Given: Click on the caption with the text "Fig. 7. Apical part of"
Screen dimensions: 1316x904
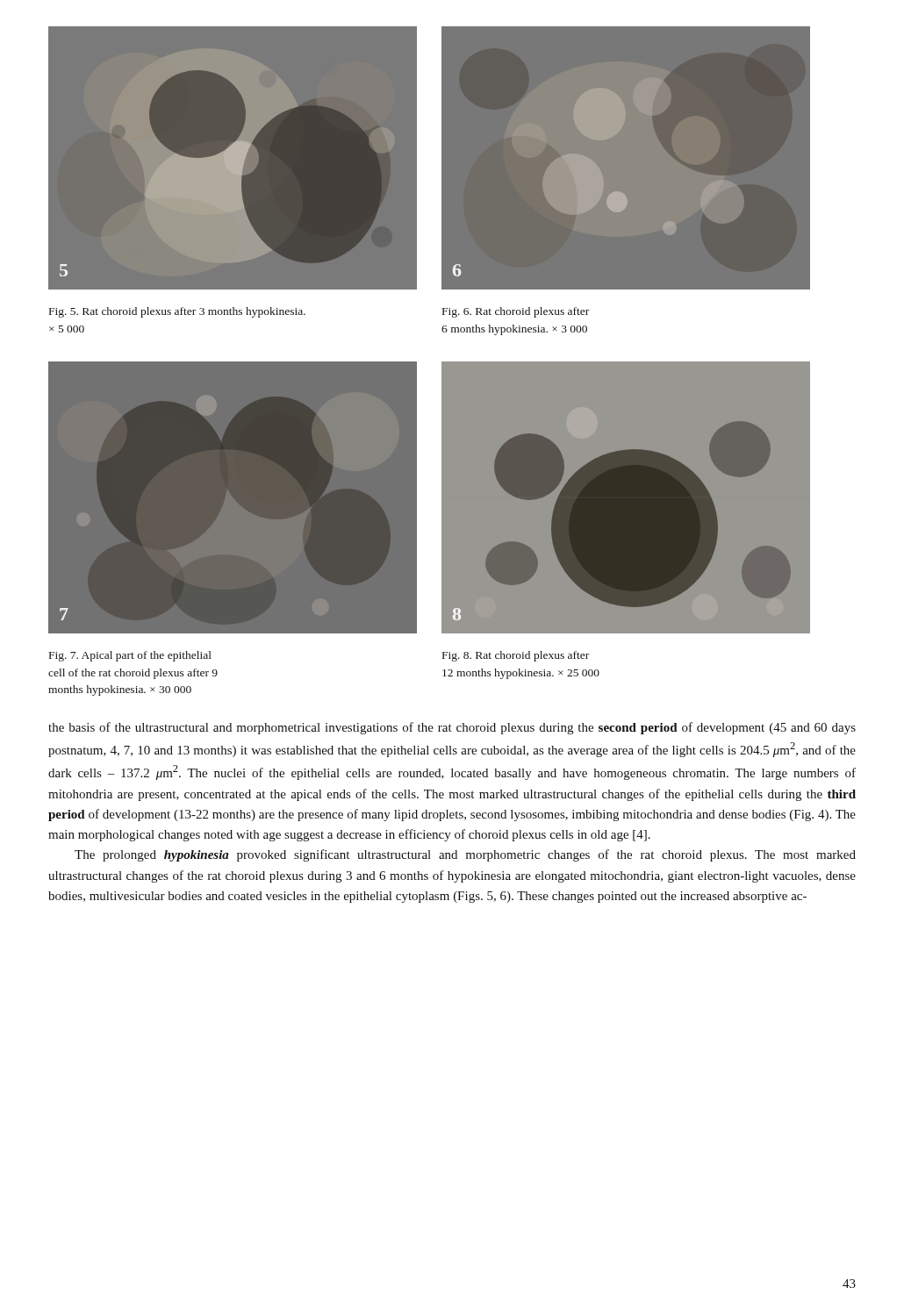Looking at the screenshot, I should pos(133,672).
